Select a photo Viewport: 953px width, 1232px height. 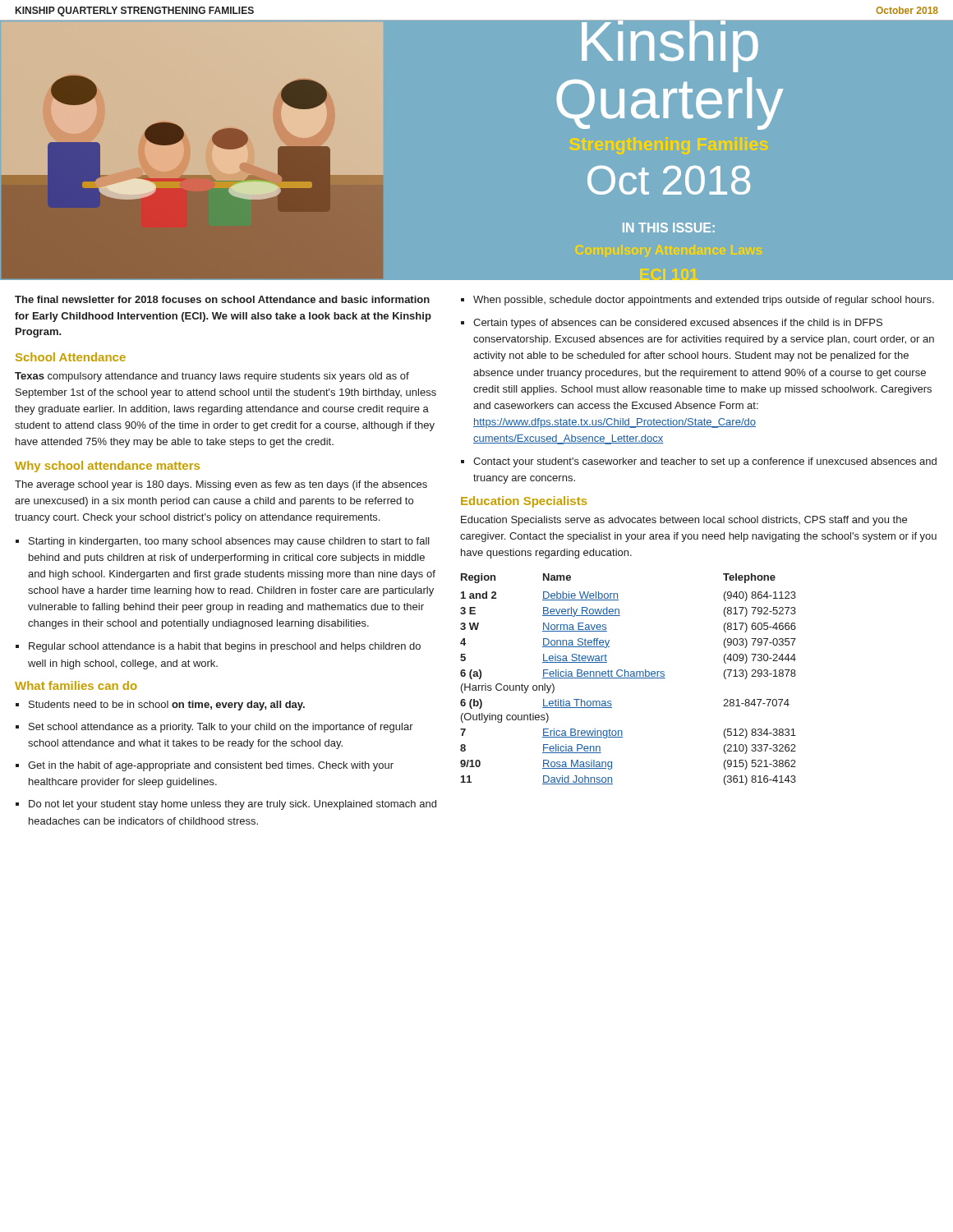(x=192, y=150)
